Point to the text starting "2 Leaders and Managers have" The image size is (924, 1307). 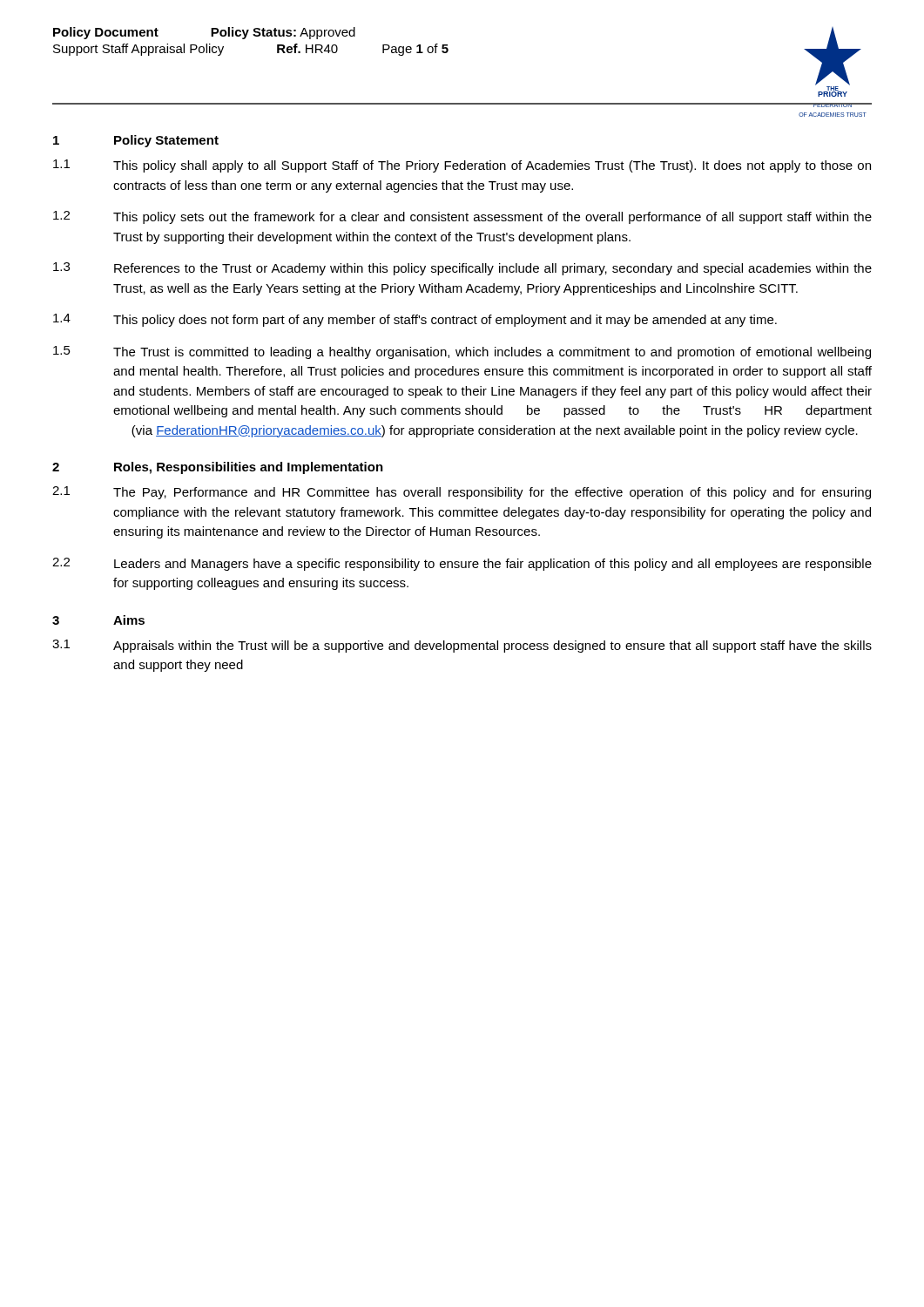(x=462, y=573)
